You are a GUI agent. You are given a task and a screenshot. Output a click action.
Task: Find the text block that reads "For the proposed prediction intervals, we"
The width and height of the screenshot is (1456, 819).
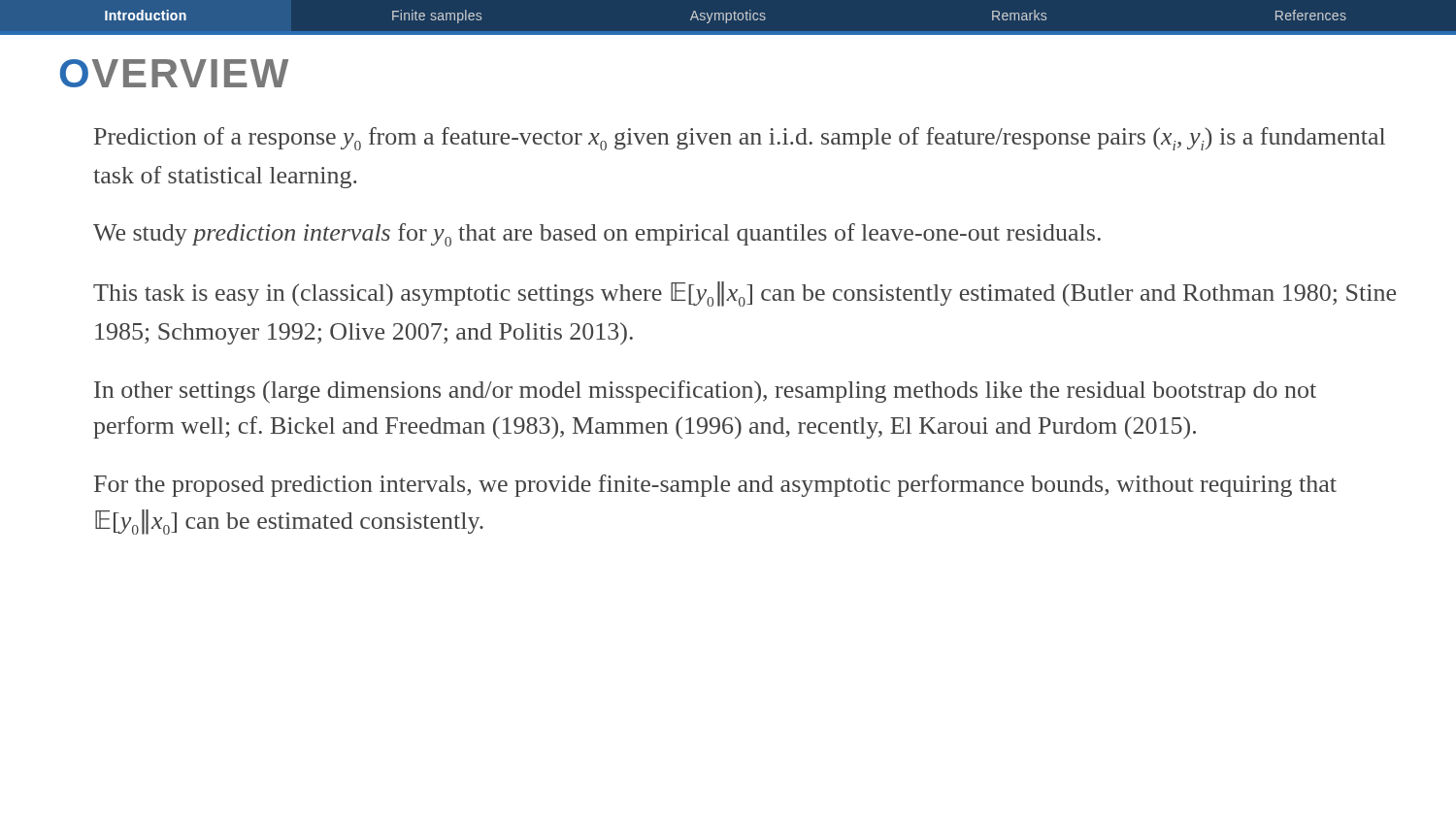(x=715, y=504)
